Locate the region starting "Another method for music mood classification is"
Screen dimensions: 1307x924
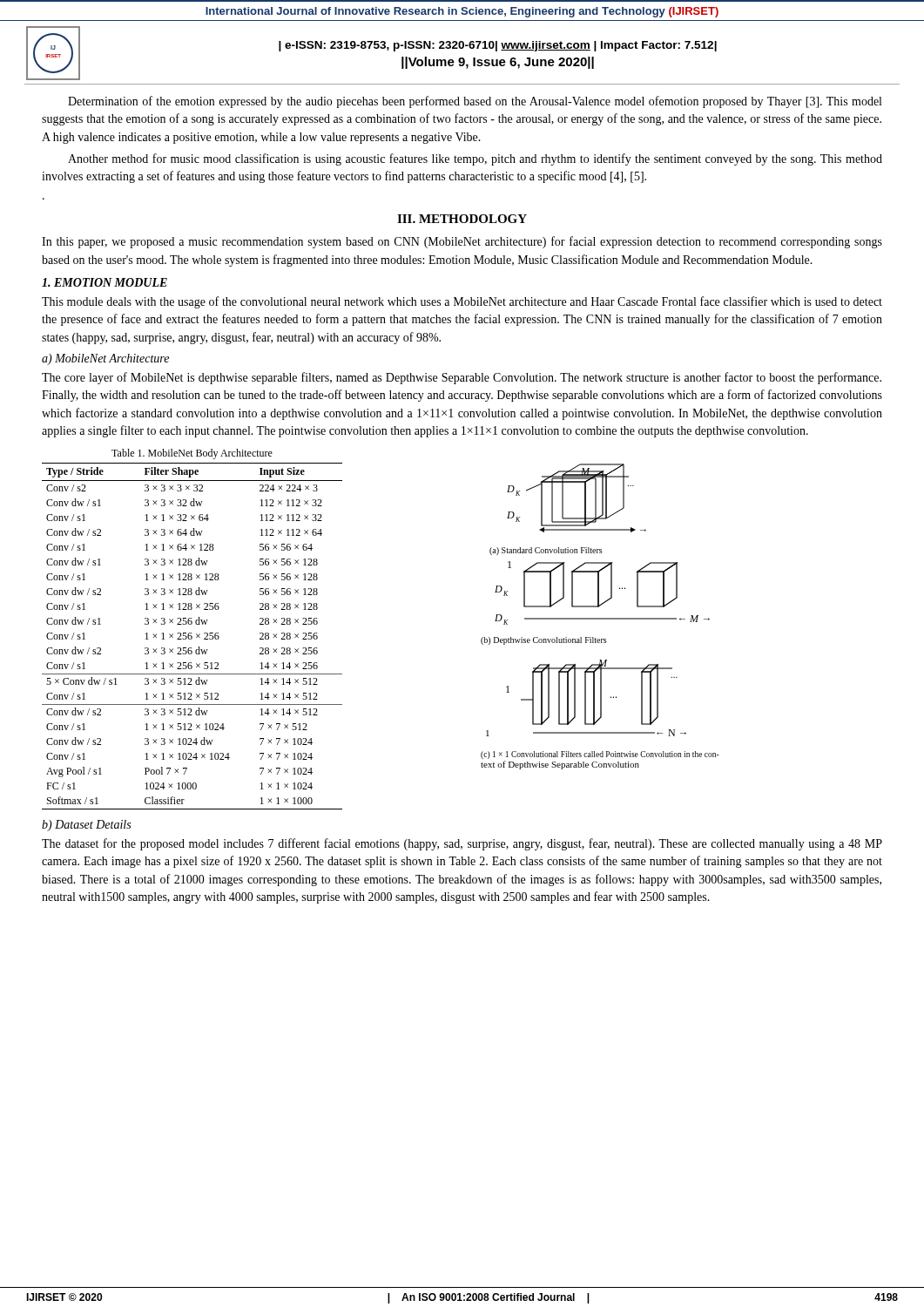click(x=462, y=168)
